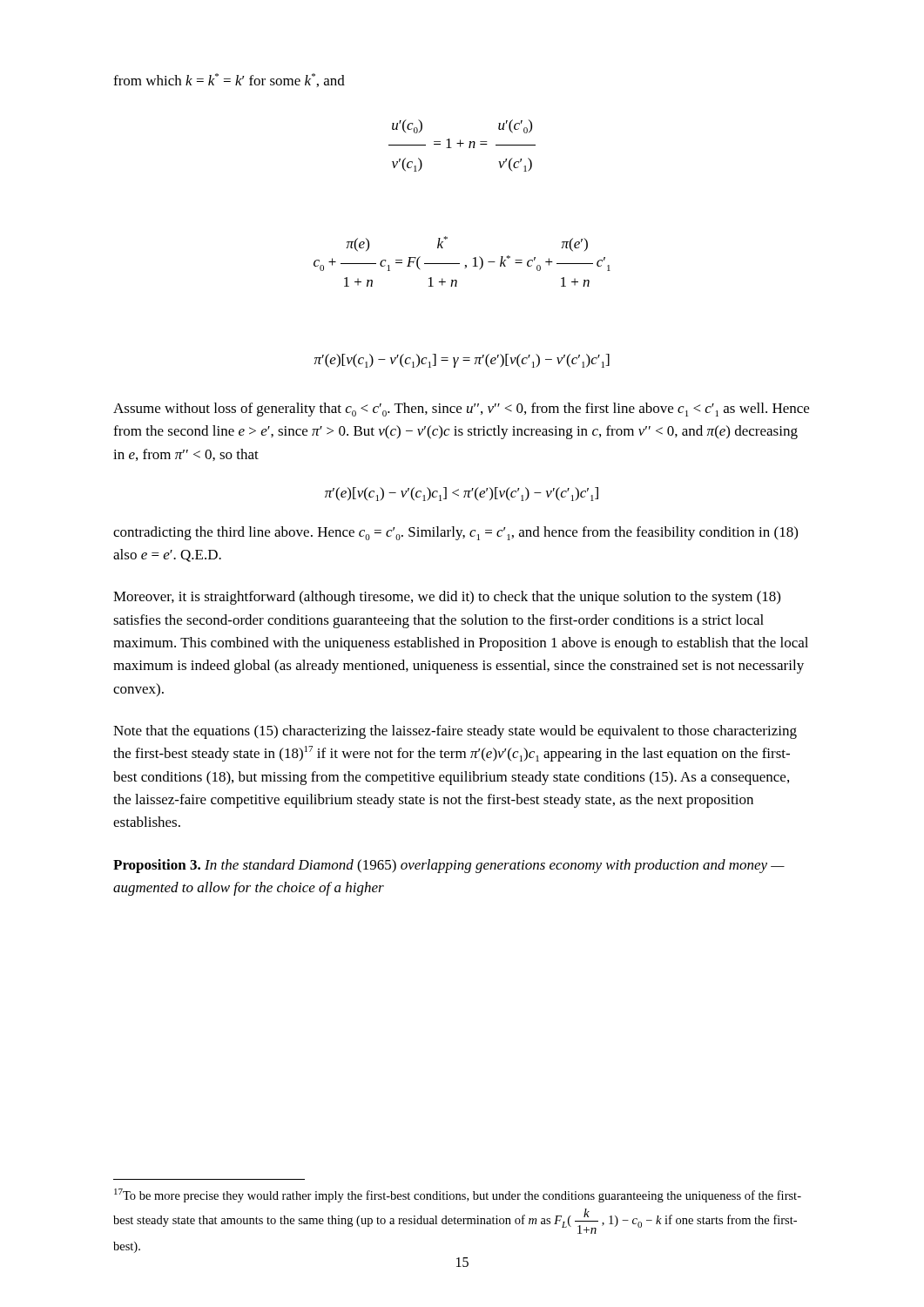This screenshot has height=1307, width=924.
Task: Find the block on this page that starts "contradicting the third line above. Hence c0 ="
Action: pyautogui.click(x=456, y=543)
